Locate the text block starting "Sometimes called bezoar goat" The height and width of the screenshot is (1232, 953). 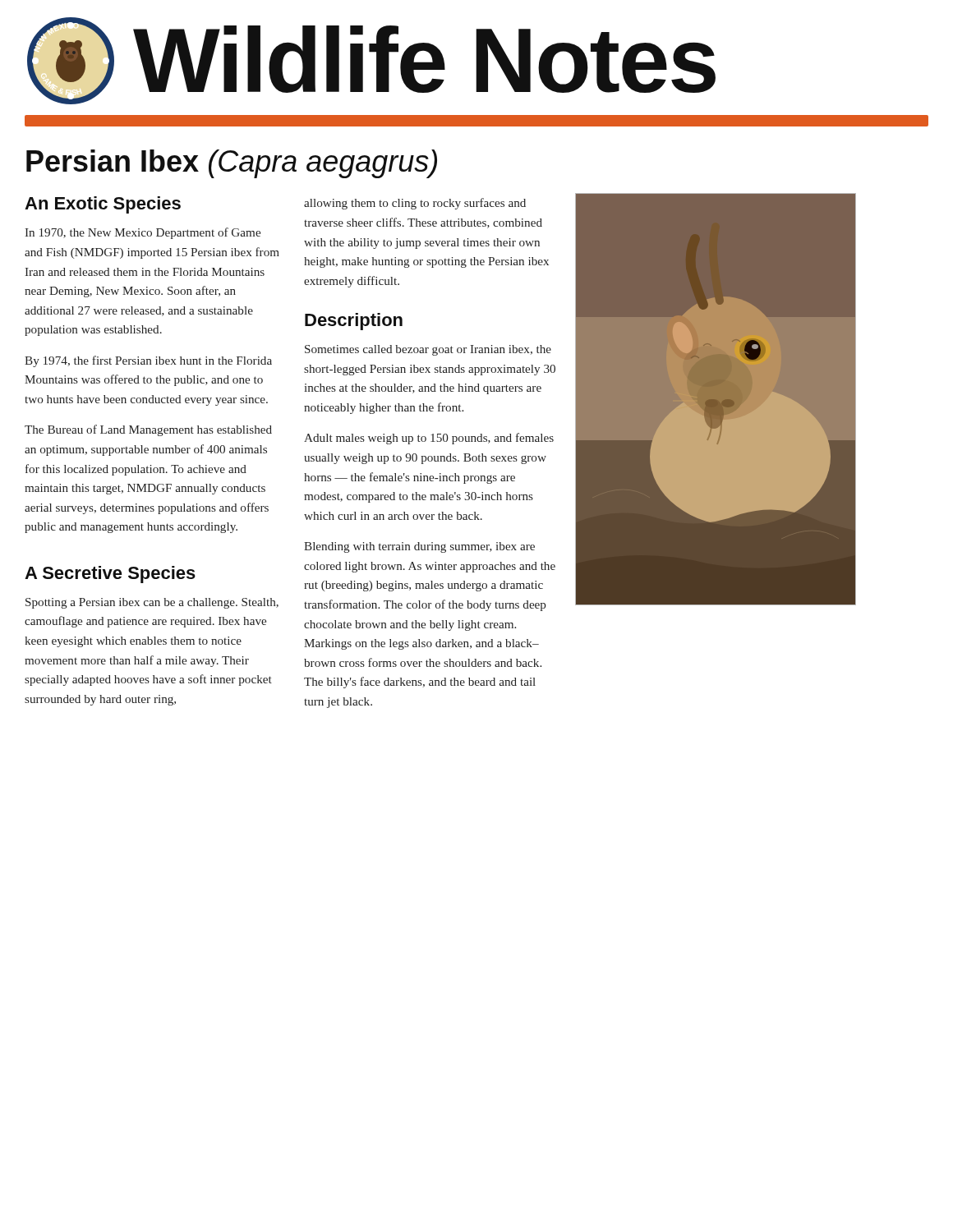[430, 378]
